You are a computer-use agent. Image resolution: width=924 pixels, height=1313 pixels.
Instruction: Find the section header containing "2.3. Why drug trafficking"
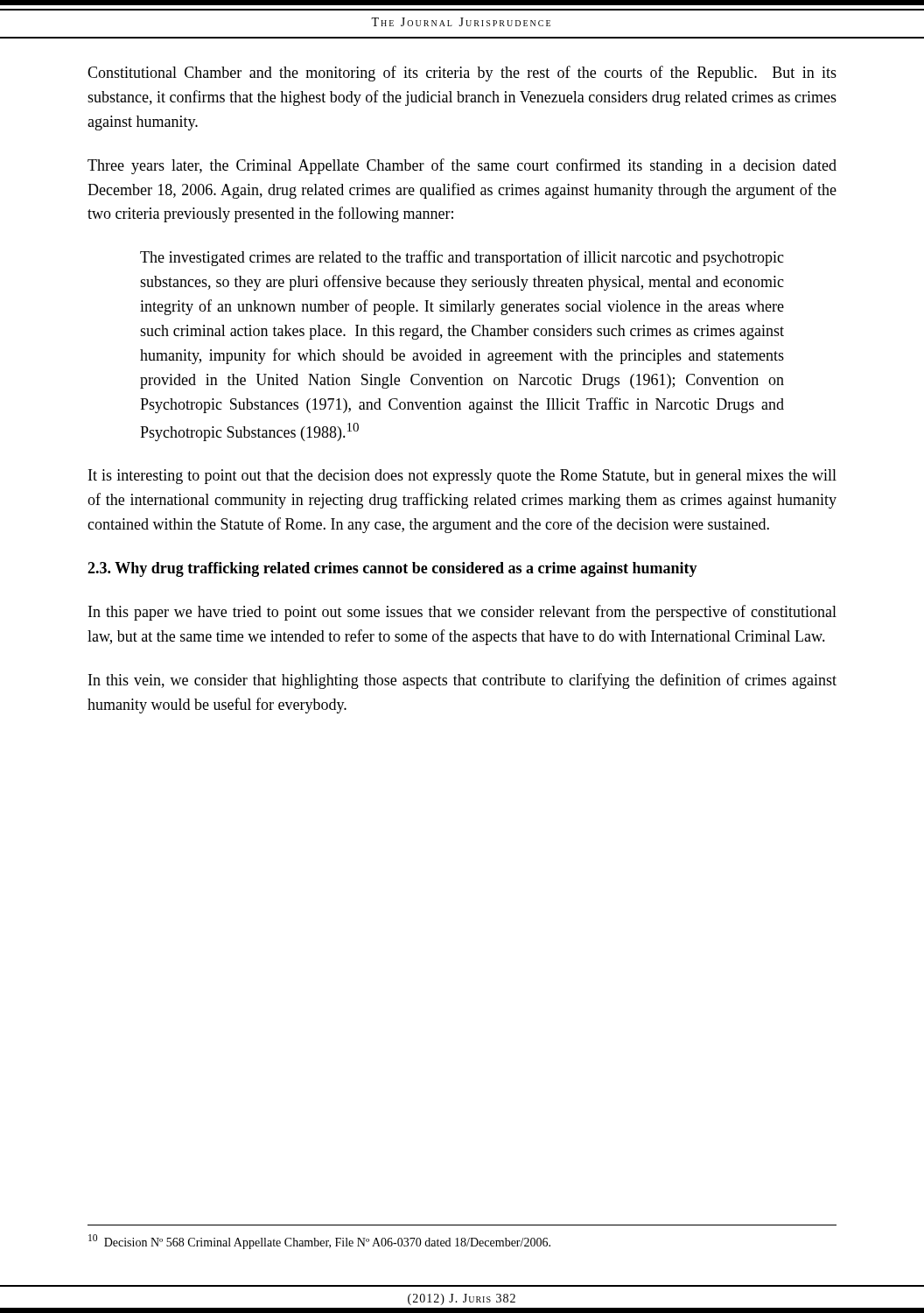click(392, 568)
